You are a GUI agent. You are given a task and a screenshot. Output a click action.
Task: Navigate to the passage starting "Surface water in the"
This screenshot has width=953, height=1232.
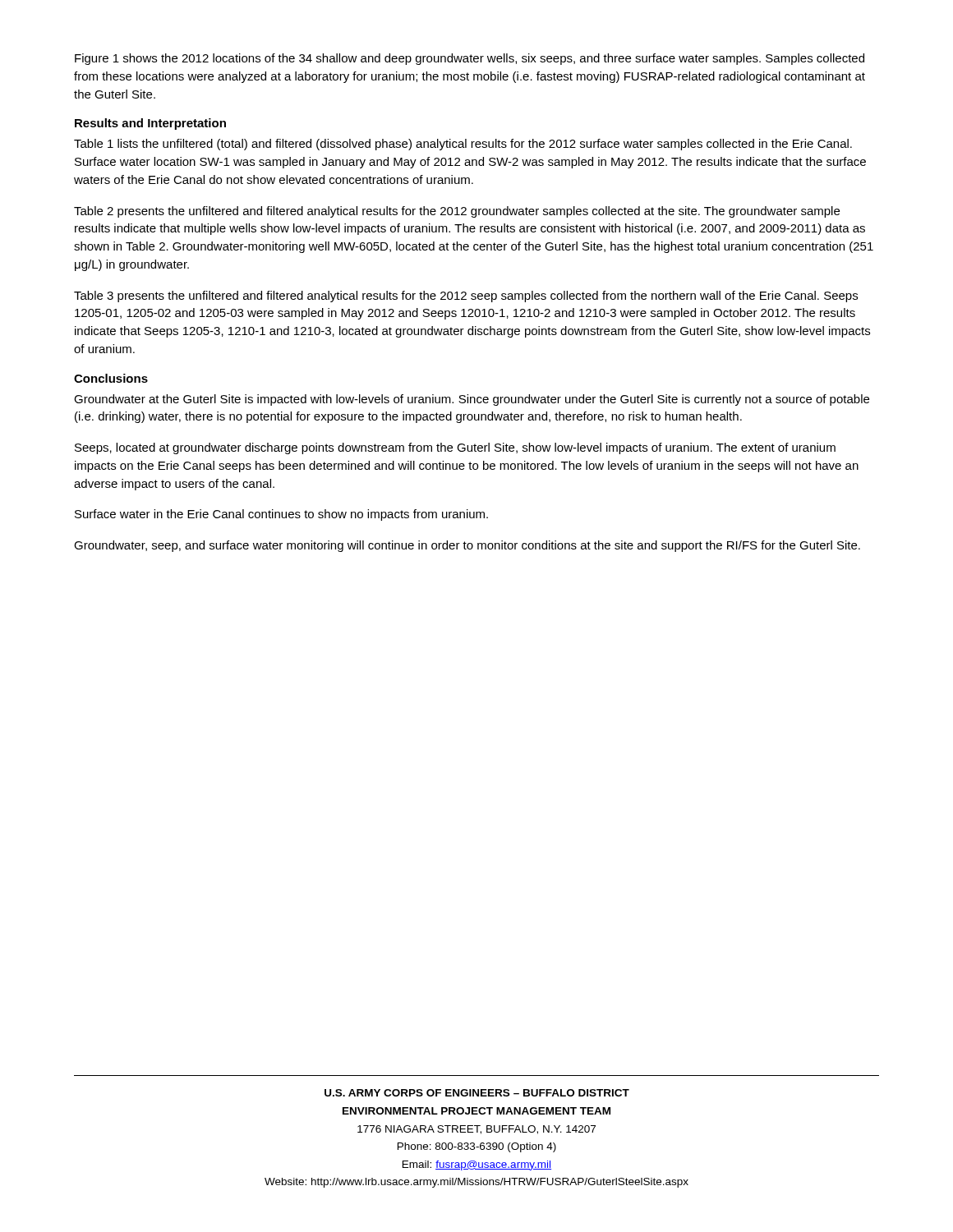(281, 514)
